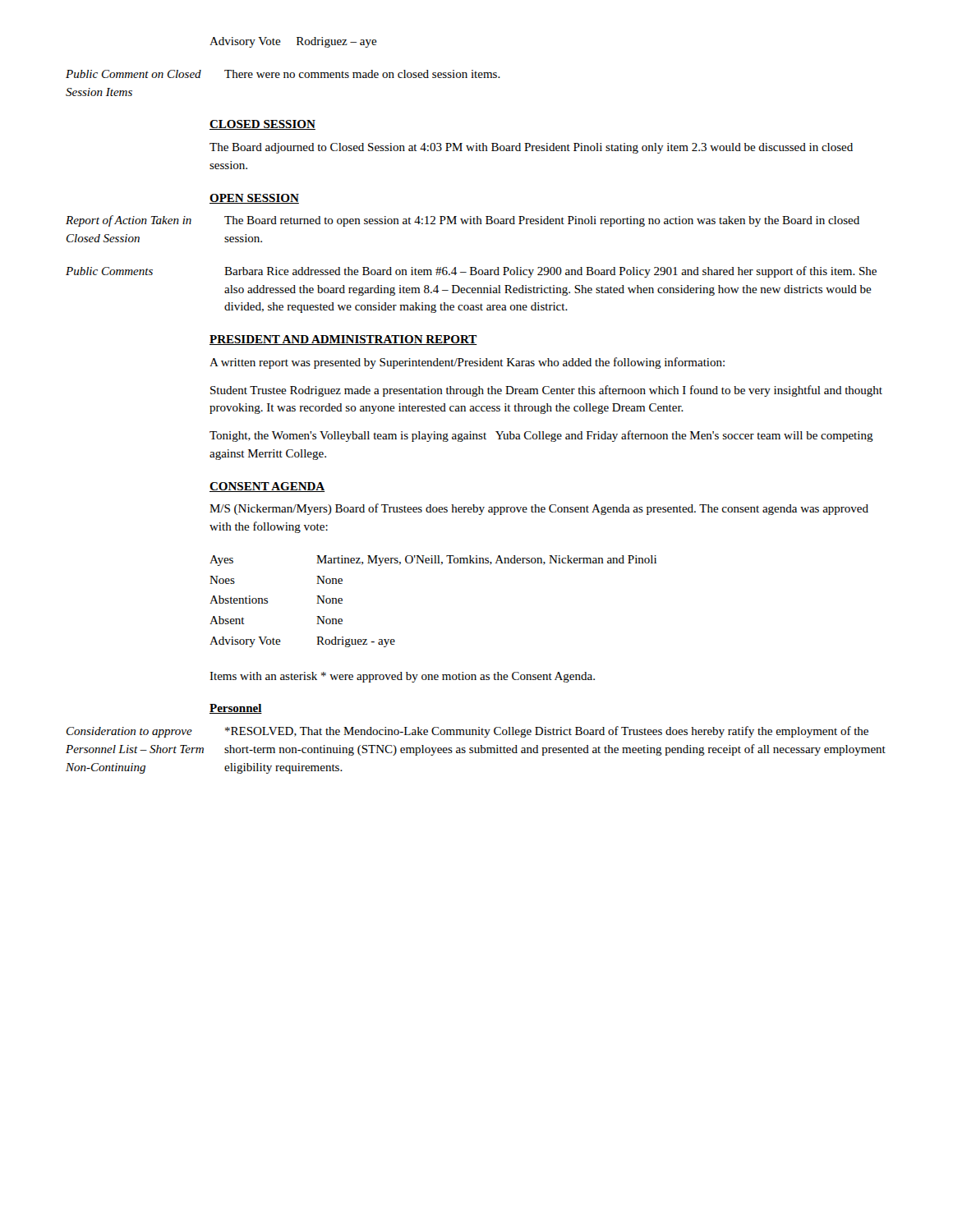953x1232 pixels.
Task: Click on the section header with the text "CLOSED SESSION"
Action: (262, 124)
